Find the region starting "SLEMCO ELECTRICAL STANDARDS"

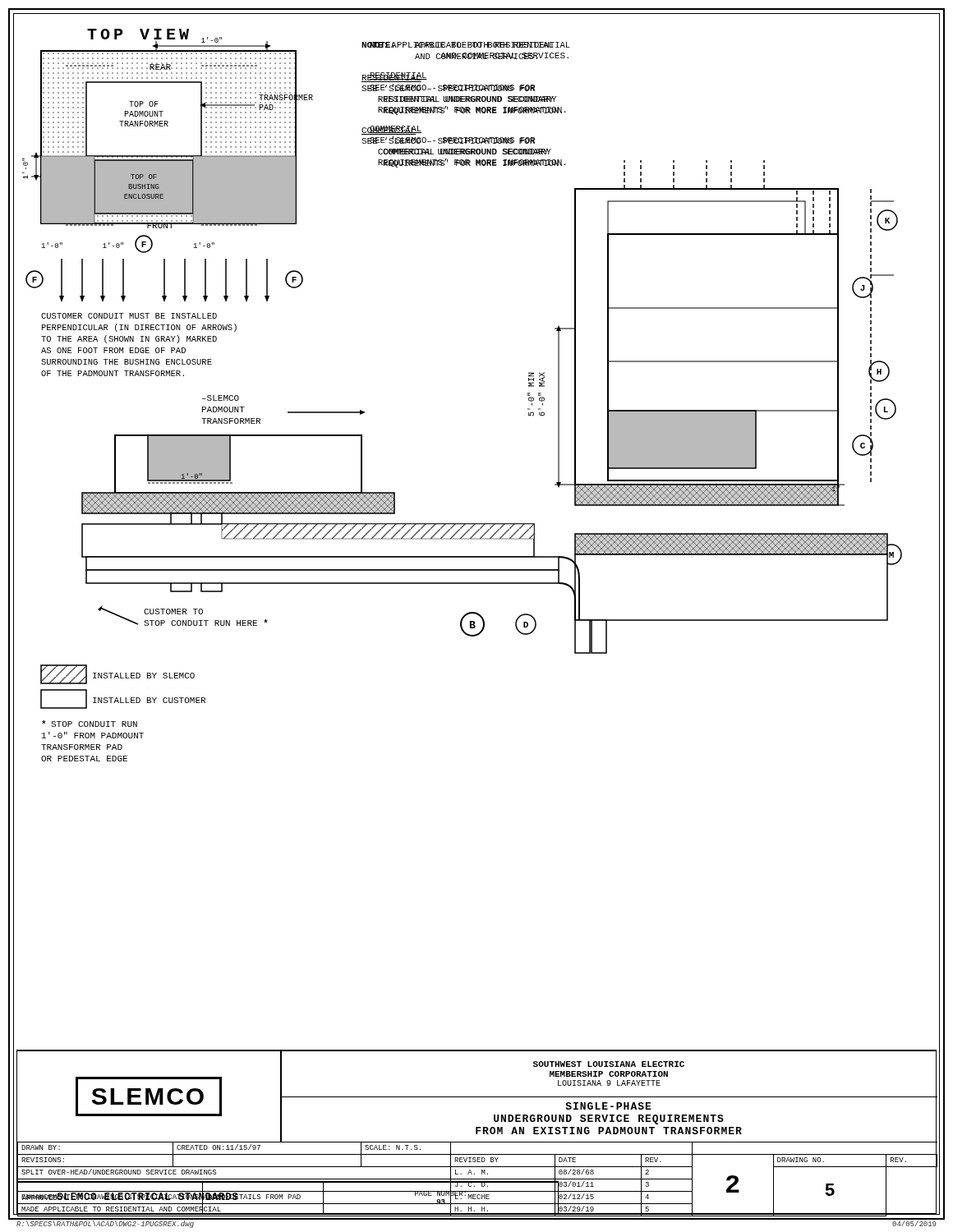pos(148,1198)
